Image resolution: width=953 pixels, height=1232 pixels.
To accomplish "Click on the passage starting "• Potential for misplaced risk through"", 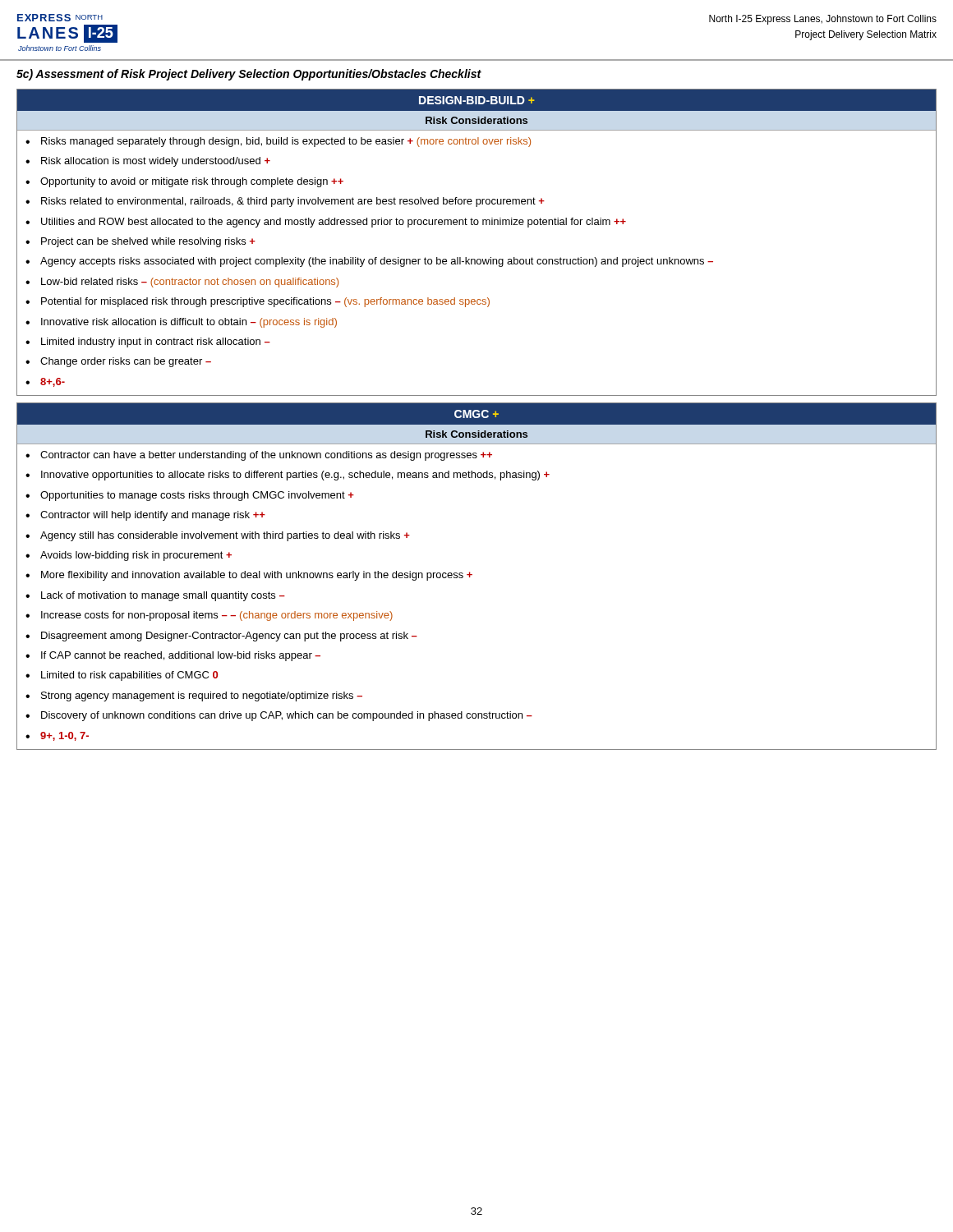I will 476,303.
